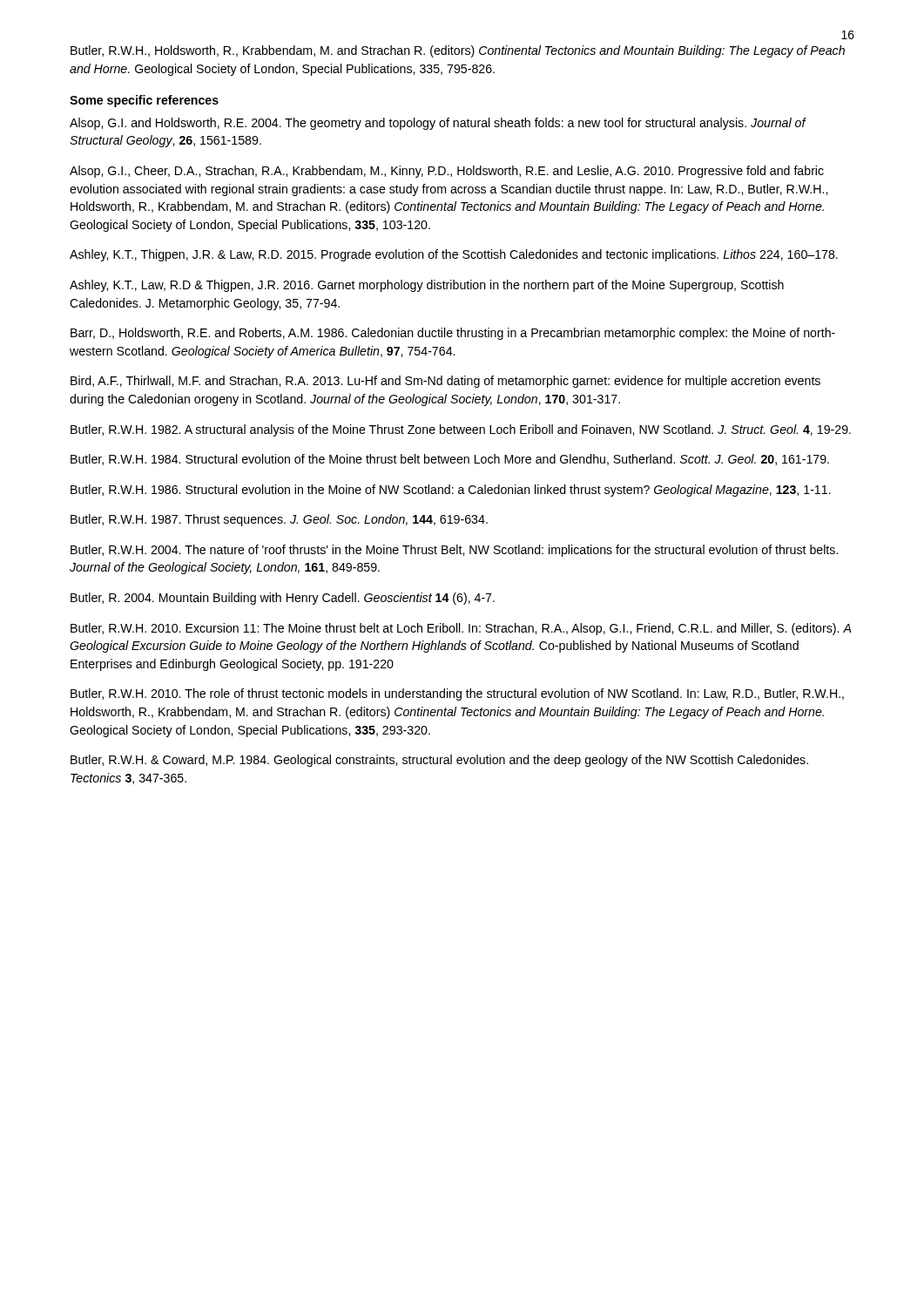Click the passage that begins "Bird, A.F., Thirlwall, M.F. and"
This screenshot has width=924, height=1307.
point(445,390)
